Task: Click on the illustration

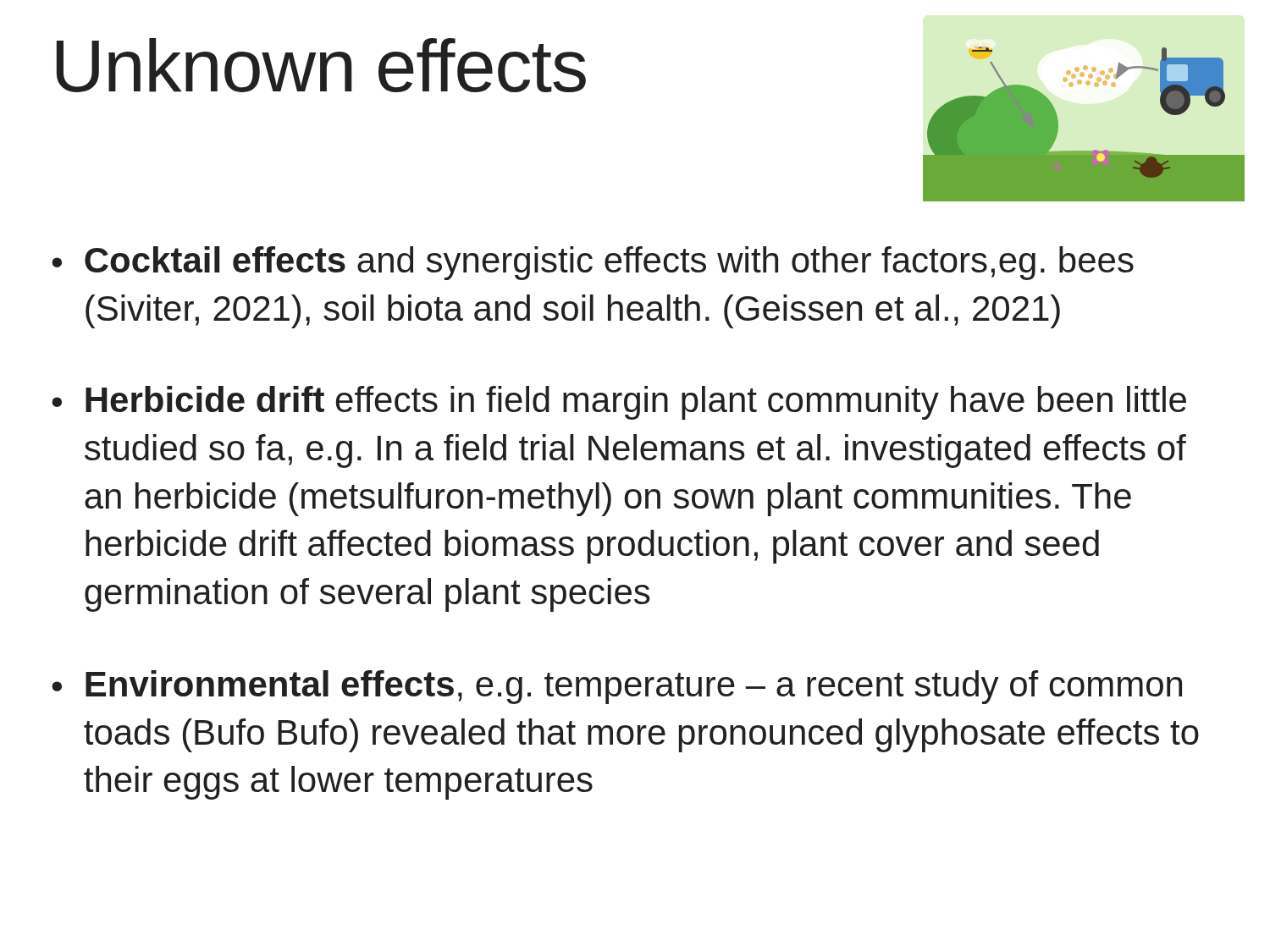Action: click(x=1084, y=108)
